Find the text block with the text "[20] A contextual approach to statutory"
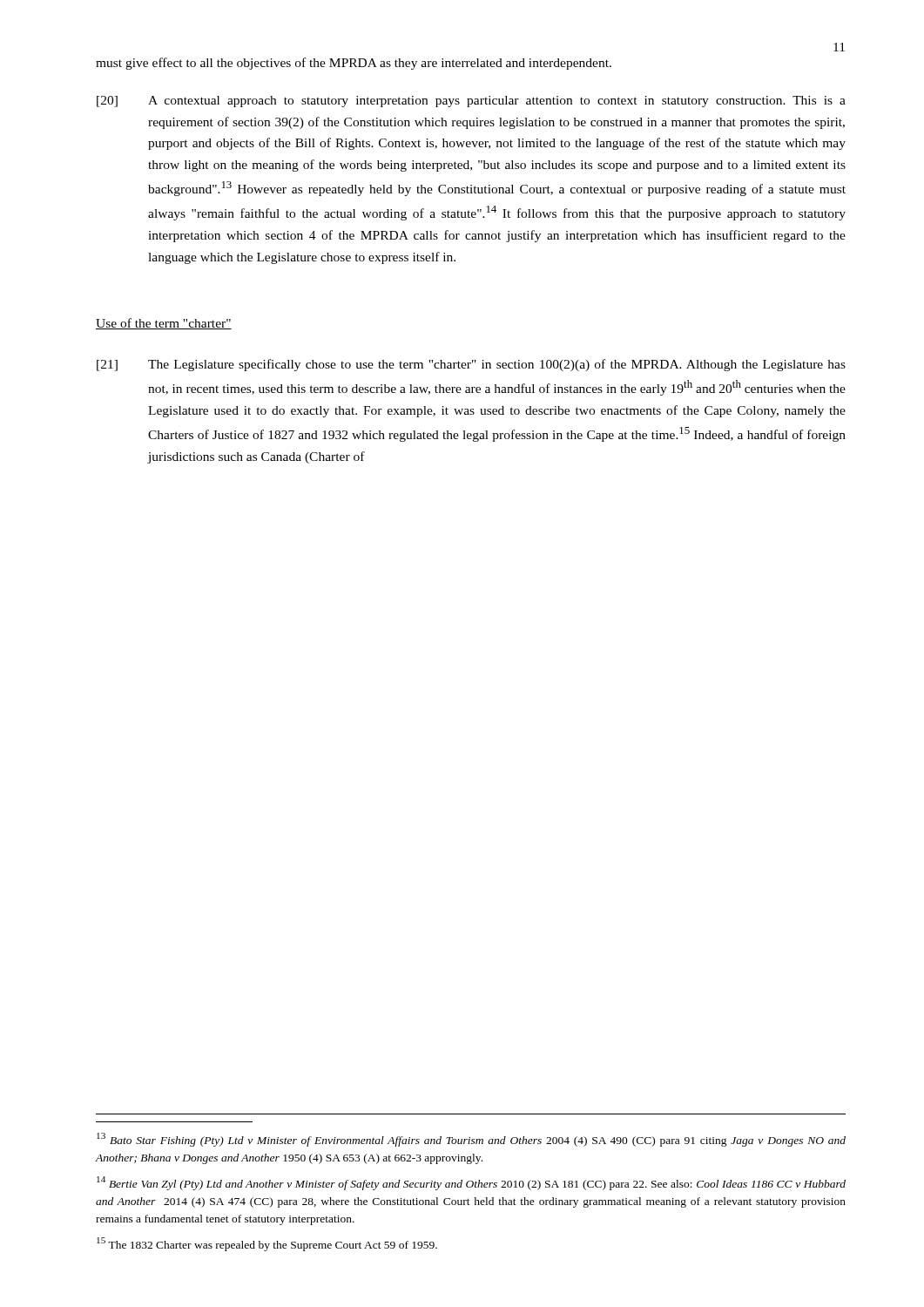 pyautogui.click(x=471, y=179)
